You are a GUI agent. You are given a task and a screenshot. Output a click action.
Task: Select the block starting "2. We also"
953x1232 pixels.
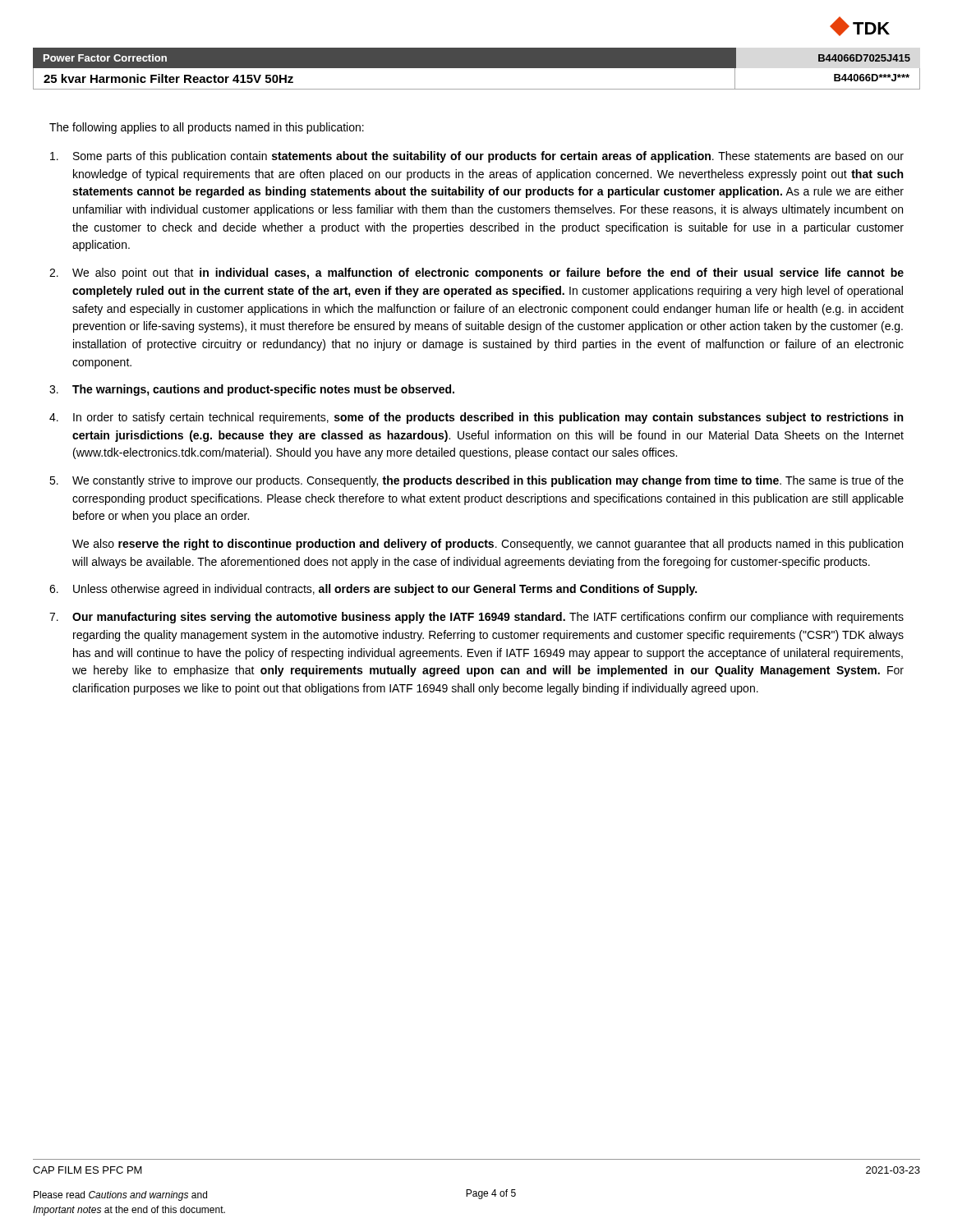coord(476,318)
